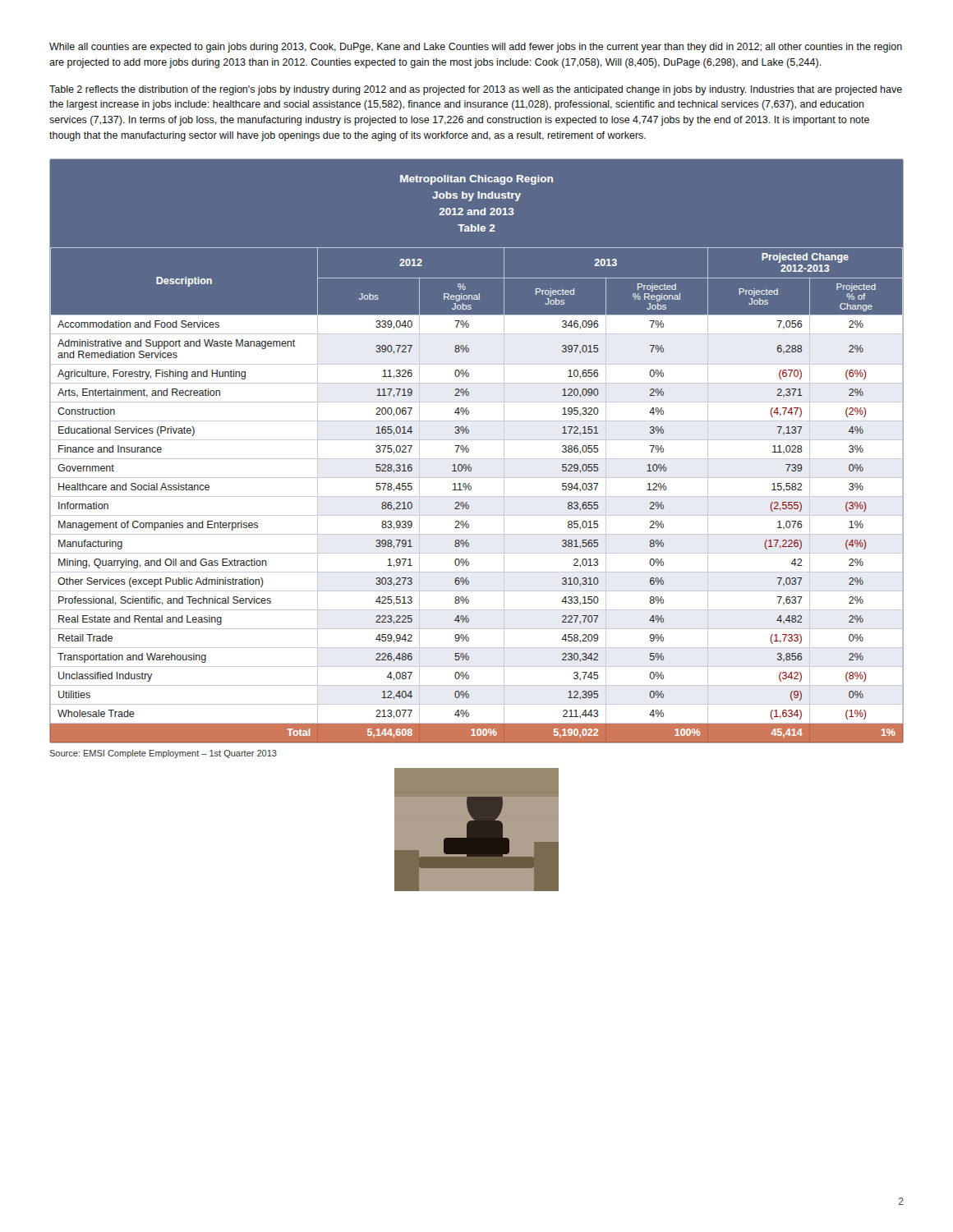This screenshot has height=1232, width=953.
Task: Click on the text block containing "While all counties are expected to gain jobs"
Action: click(476, 55)
